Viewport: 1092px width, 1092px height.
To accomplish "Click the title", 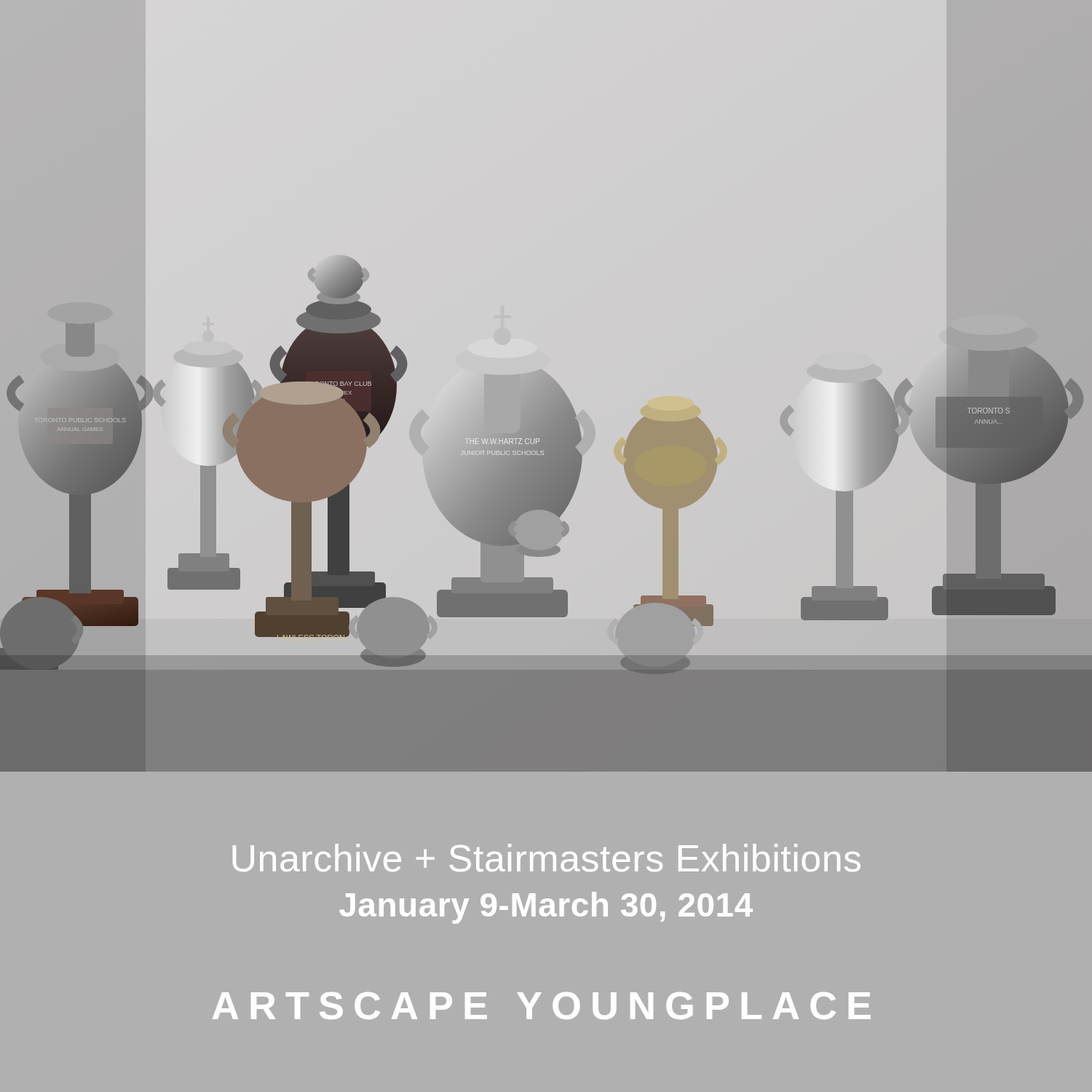I will pos(546,880).
